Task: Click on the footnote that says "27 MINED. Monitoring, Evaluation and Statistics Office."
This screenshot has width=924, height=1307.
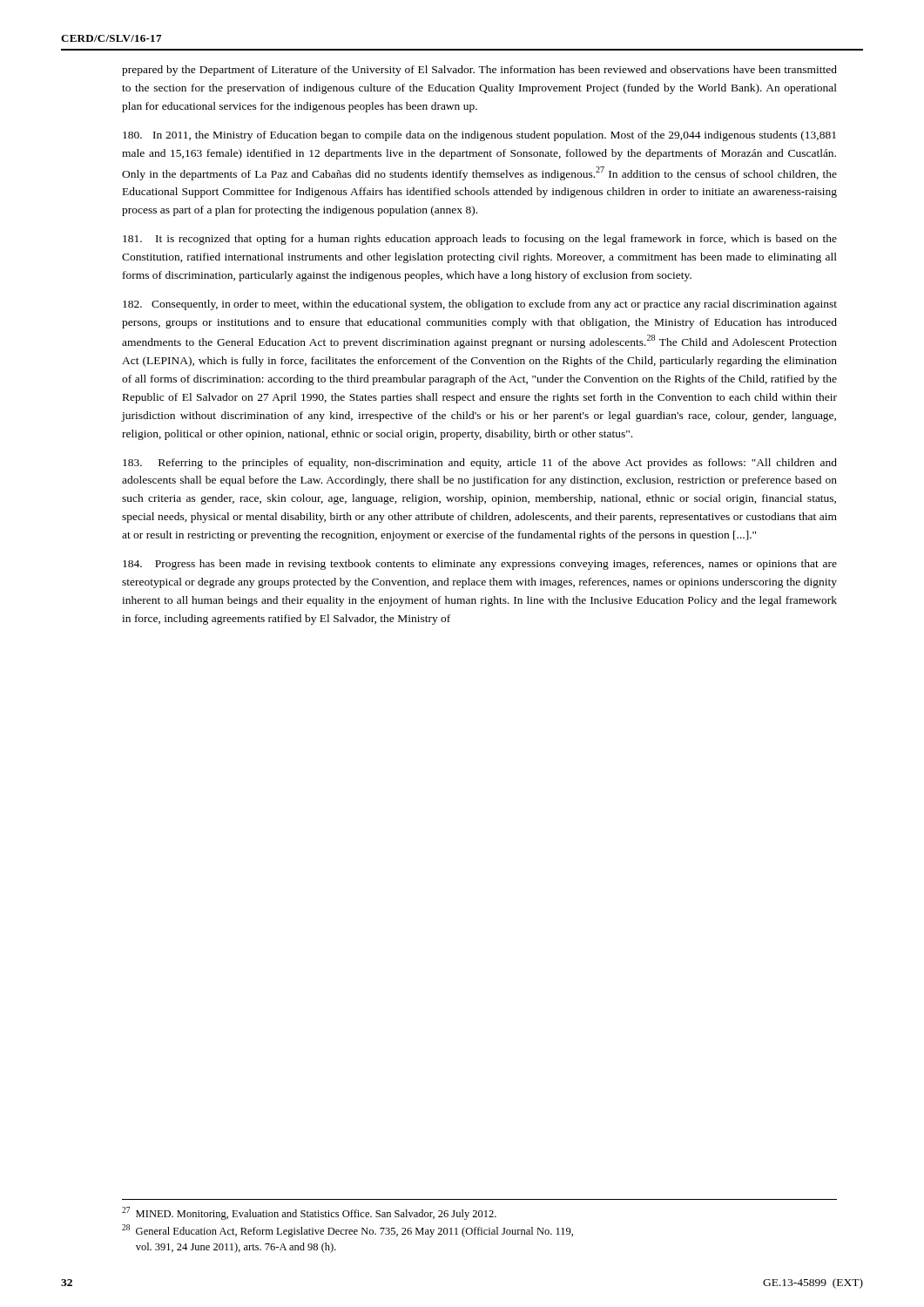Action: [309, 1213]
